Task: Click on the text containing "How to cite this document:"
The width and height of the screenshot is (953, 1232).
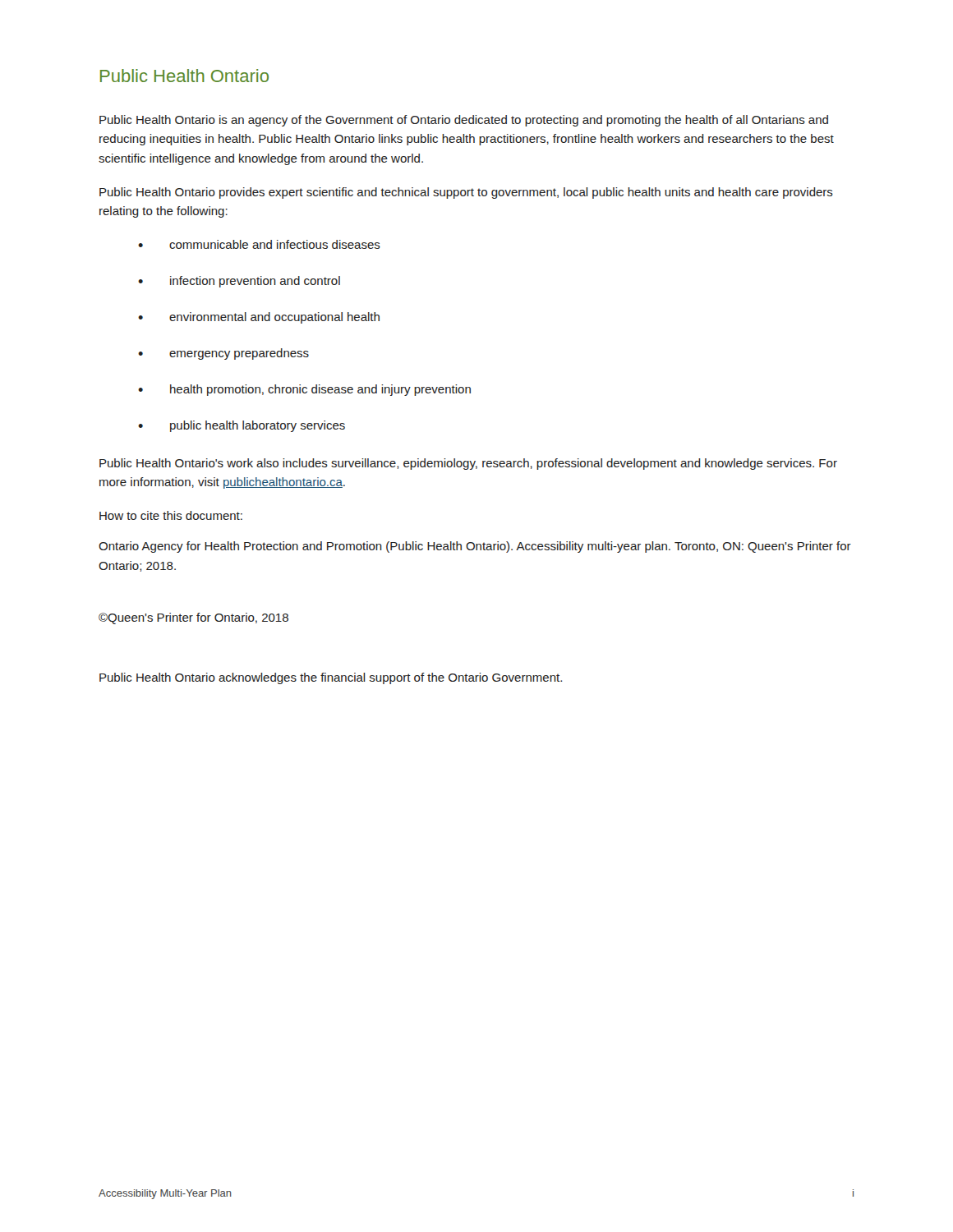Action: coord(171,515)
